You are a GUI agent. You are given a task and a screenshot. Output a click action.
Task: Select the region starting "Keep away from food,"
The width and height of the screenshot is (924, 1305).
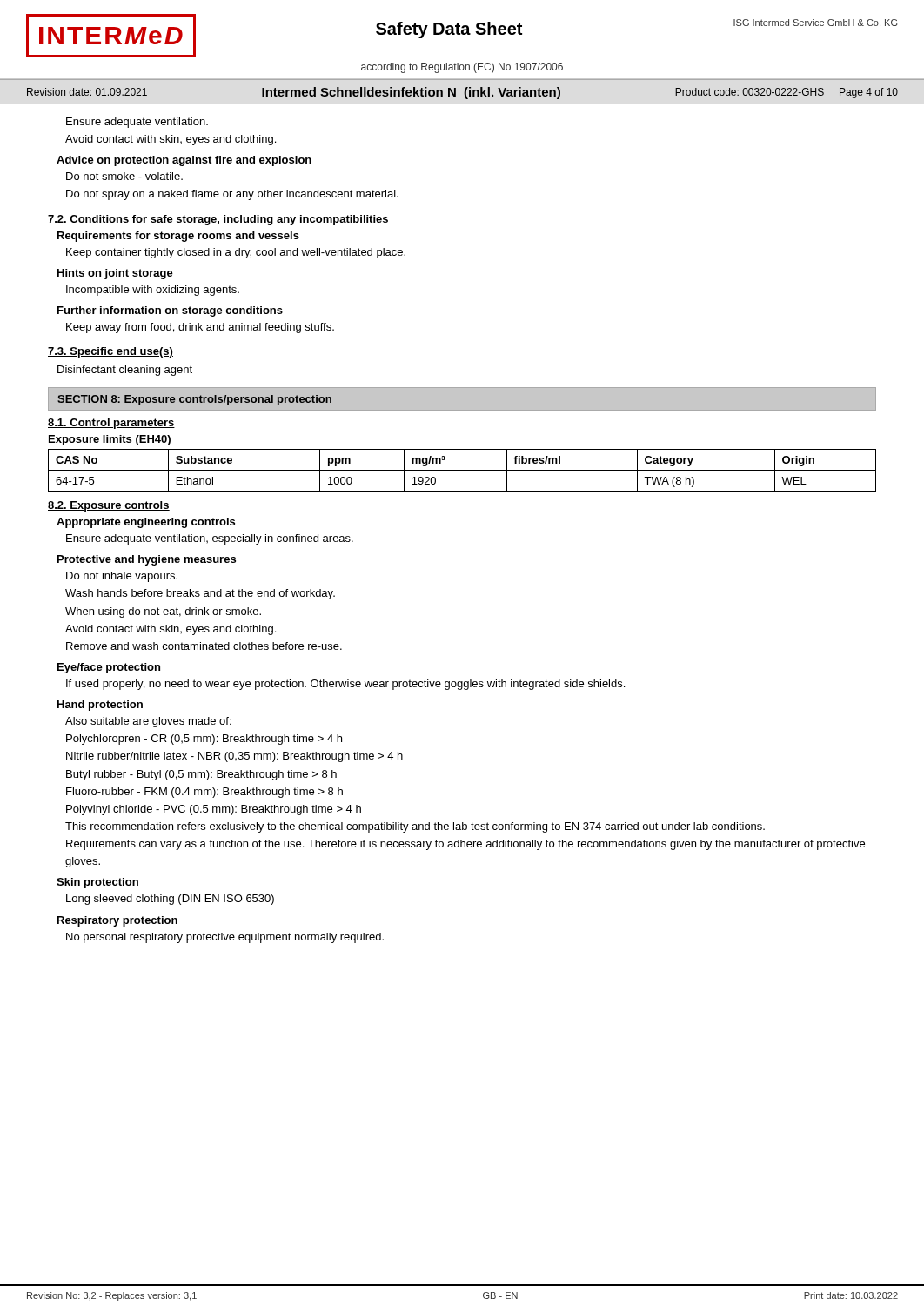pyautogui.click(x=200, y=327)
